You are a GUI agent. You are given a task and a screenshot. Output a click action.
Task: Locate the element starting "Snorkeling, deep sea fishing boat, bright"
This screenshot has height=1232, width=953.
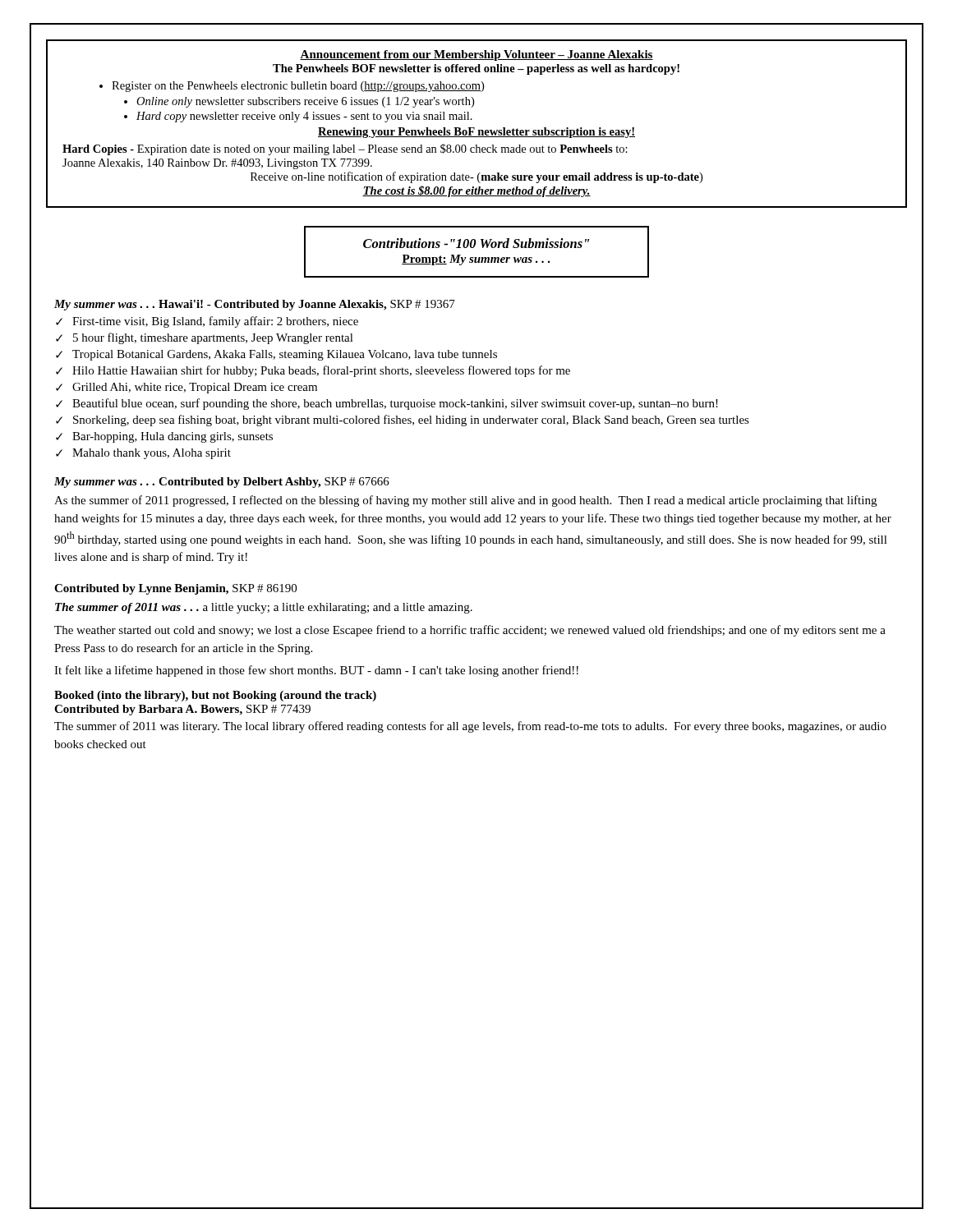(486, 420)
